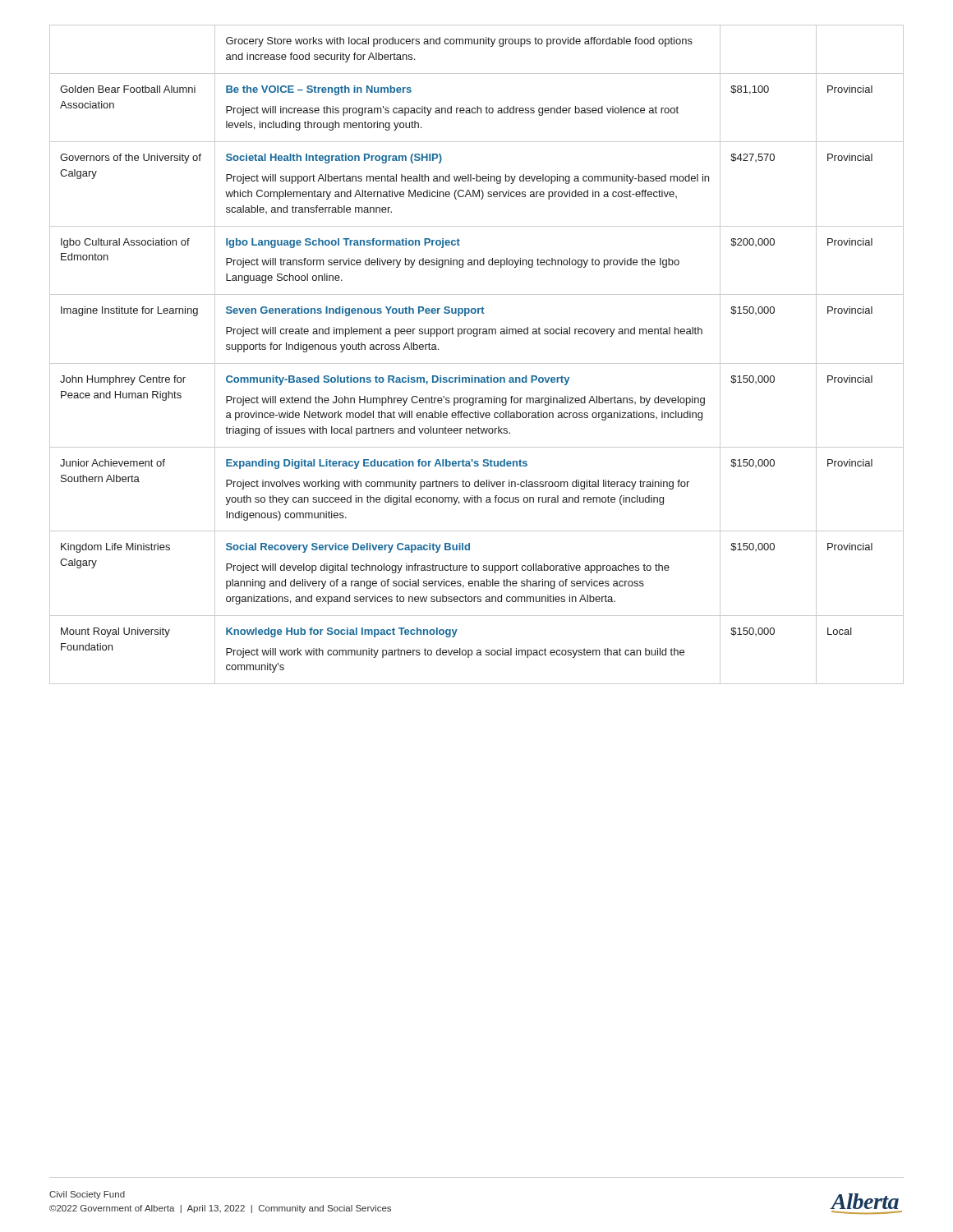Image resolution: width=953 pixels, height=1232 pixels.
Task: Find the table that mentions "Junior Achievement of Southern"
Action: coord(476,355)
